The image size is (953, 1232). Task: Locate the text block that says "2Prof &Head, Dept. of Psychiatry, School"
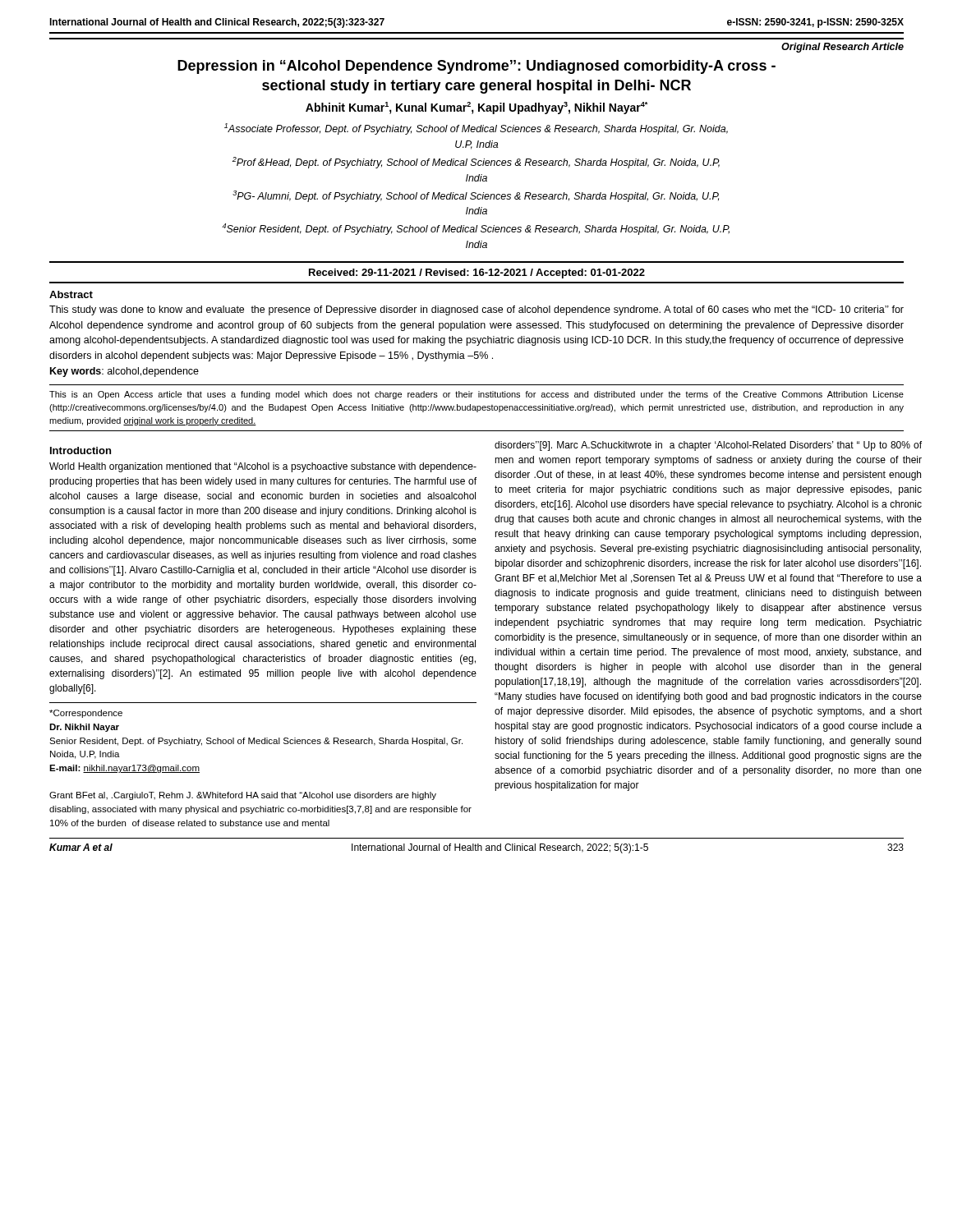tap(476, 169)
